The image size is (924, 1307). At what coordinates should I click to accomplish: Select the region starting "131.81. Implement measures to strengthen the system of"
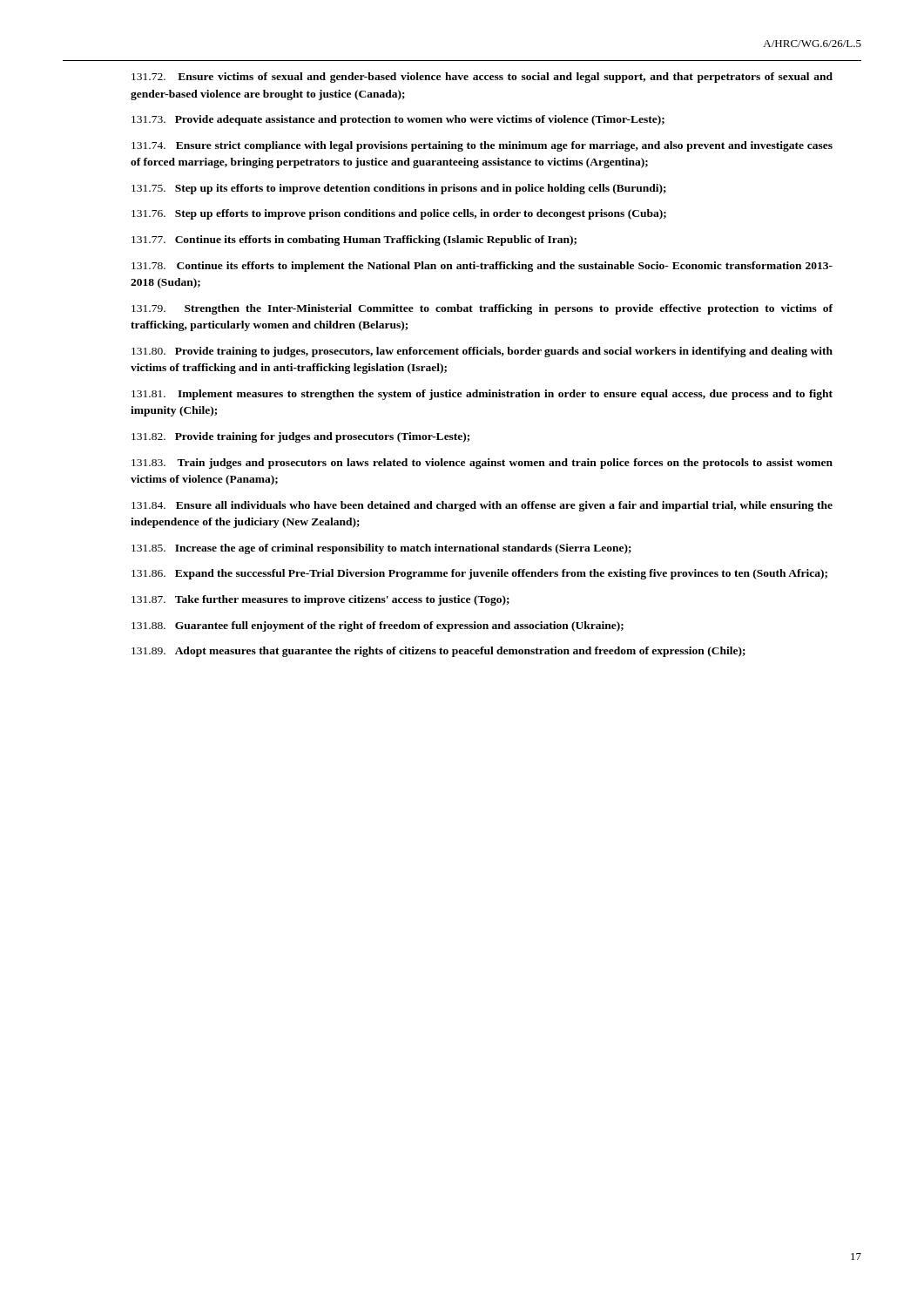click(482, 402)
